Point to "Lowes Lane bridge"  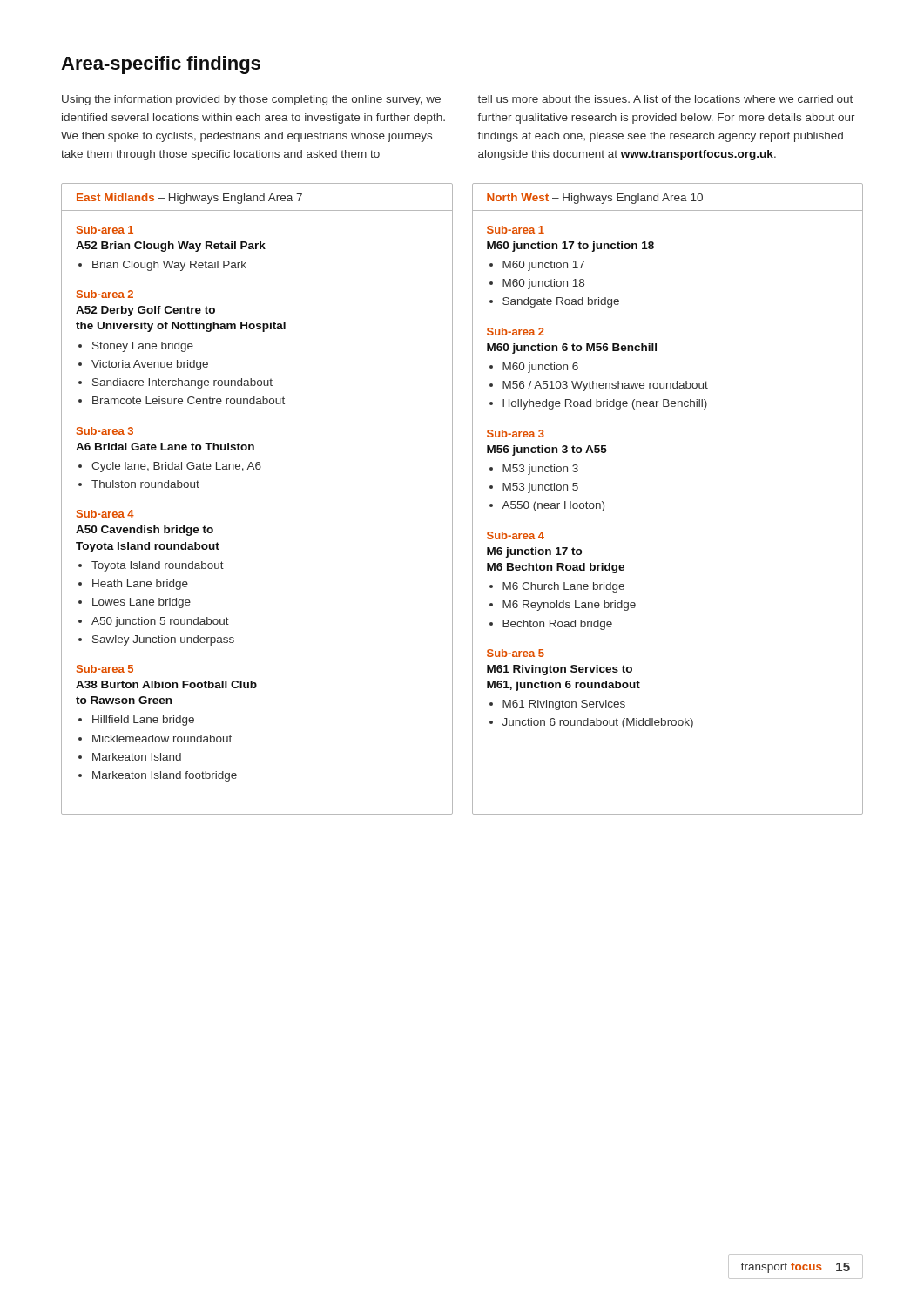pos(141,602)
